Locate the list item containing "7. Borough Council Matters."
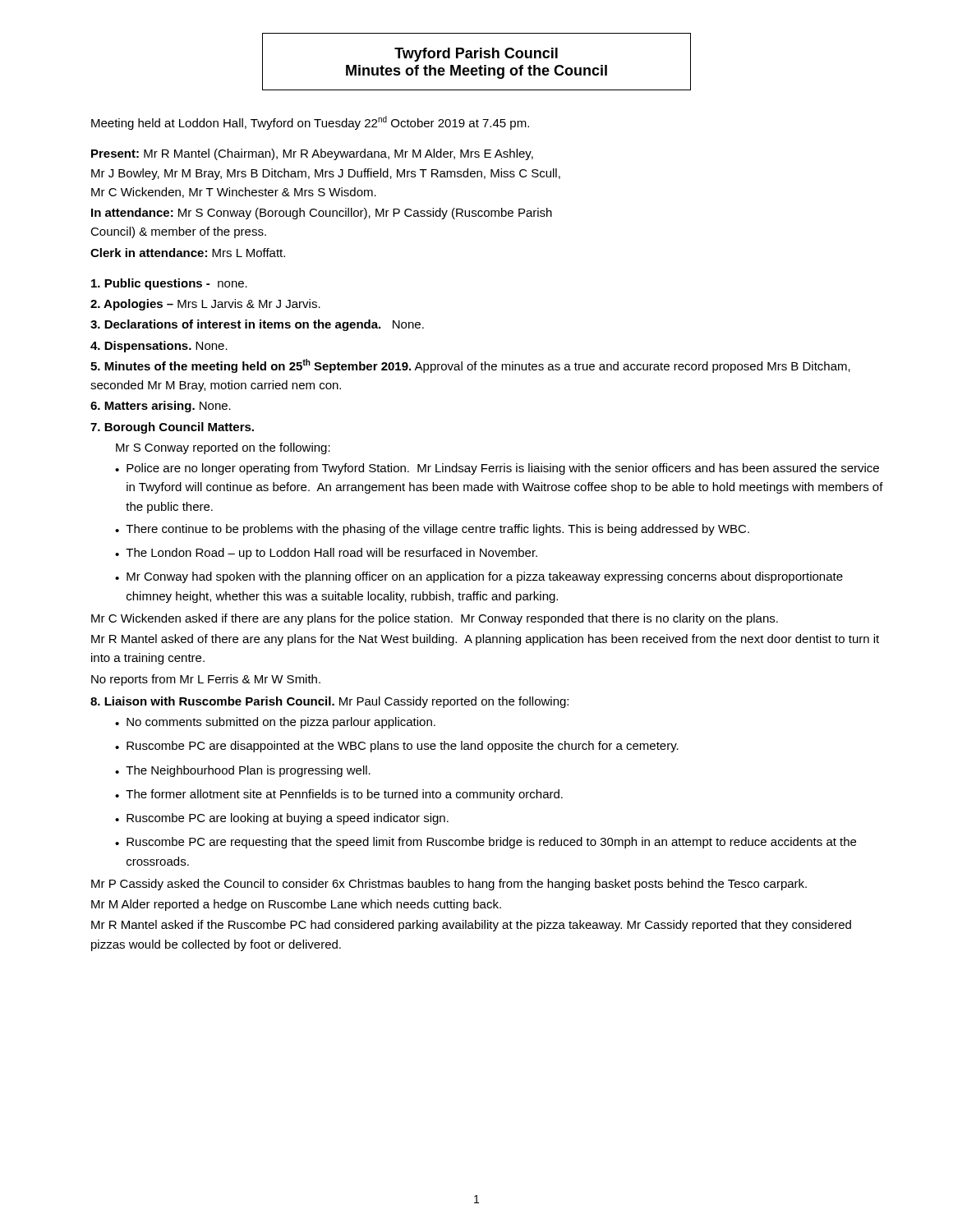 click(173, 426)
